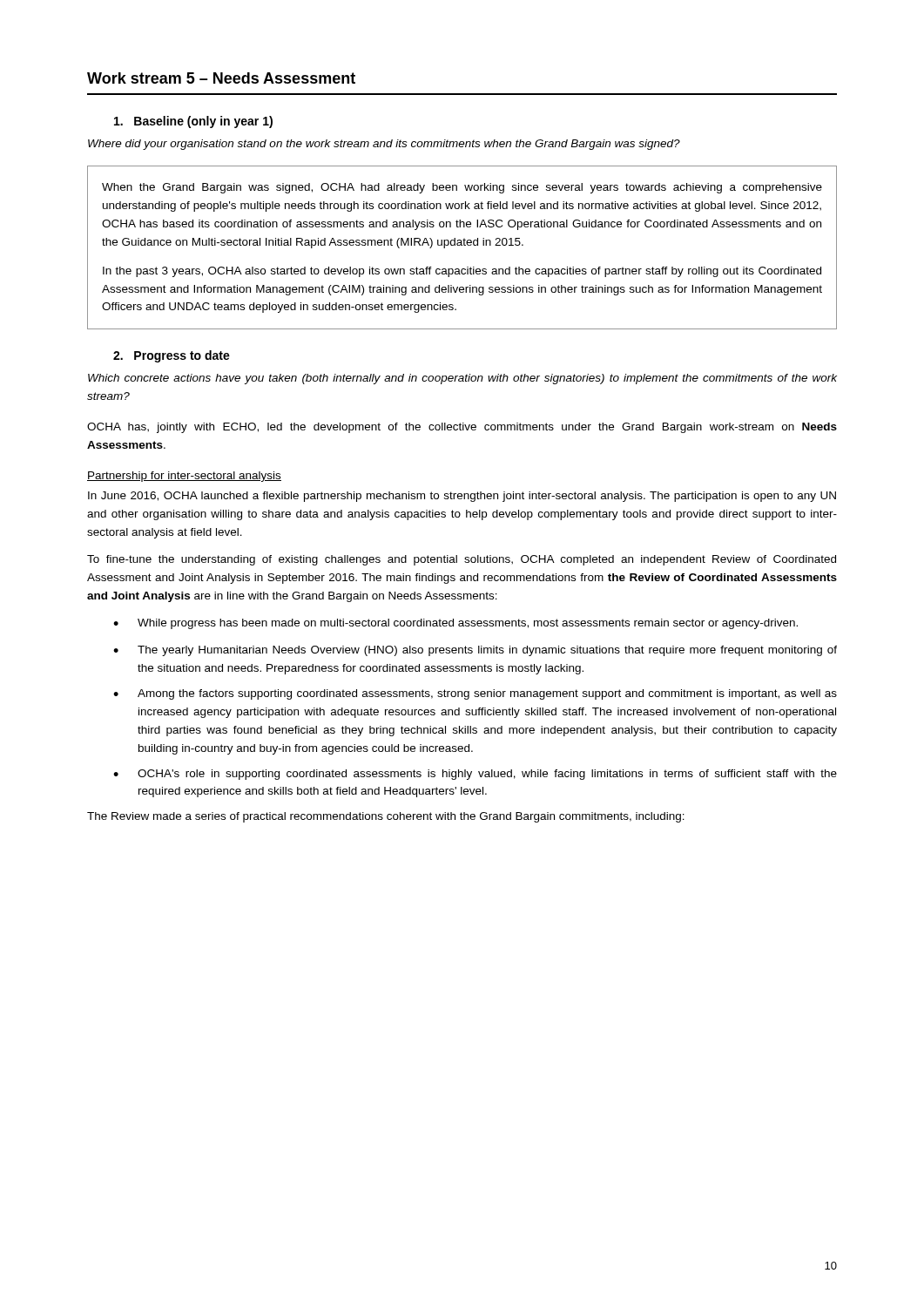Locate the region starting "To fine-tune the understanding of existing challenges"

[462, 577]
